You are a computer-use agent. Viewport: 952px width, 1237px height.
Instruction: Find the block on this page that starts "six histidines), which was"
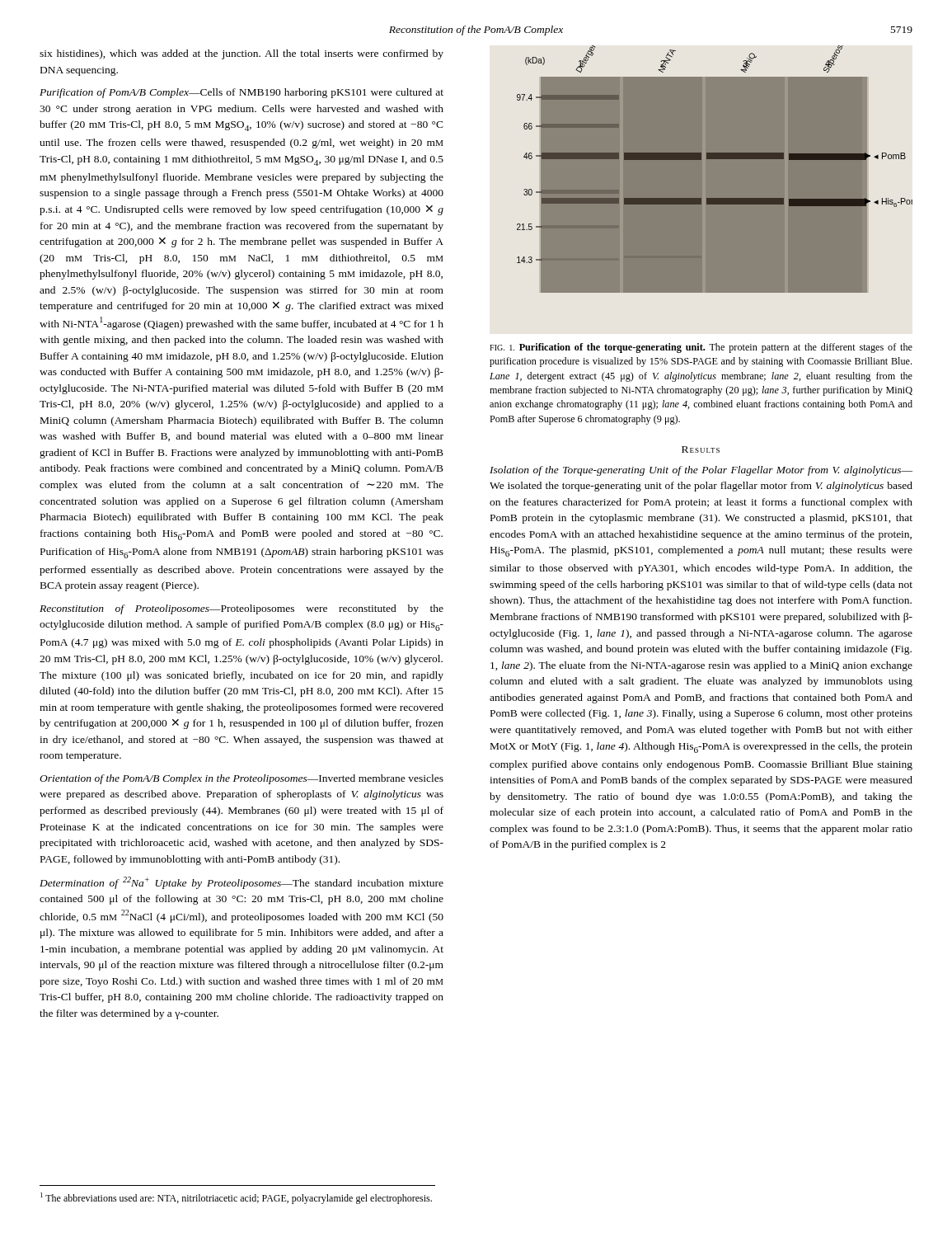[242, 61]
